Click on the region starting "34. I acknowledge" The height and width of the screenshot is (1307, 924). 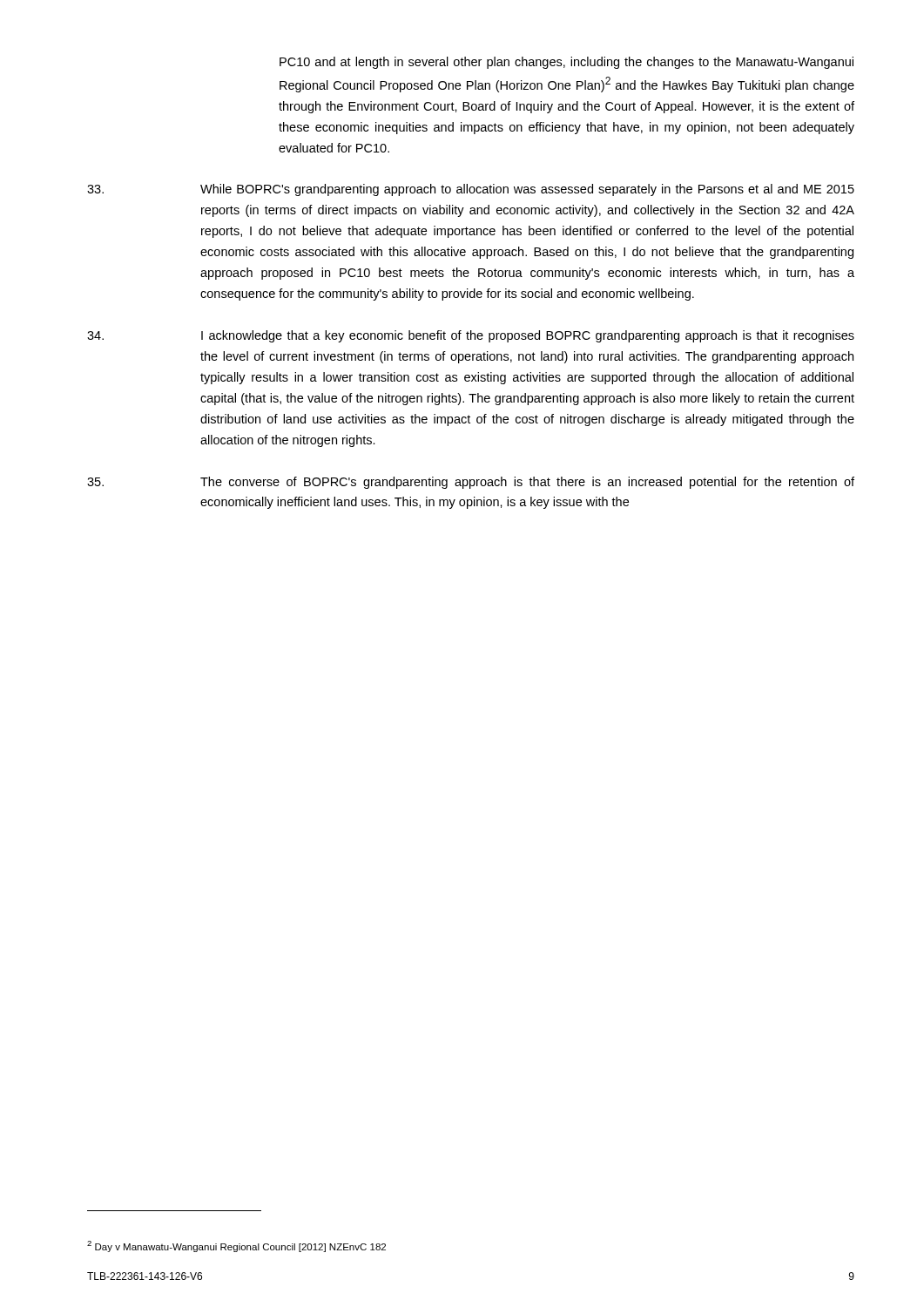(x=471, y=388)
